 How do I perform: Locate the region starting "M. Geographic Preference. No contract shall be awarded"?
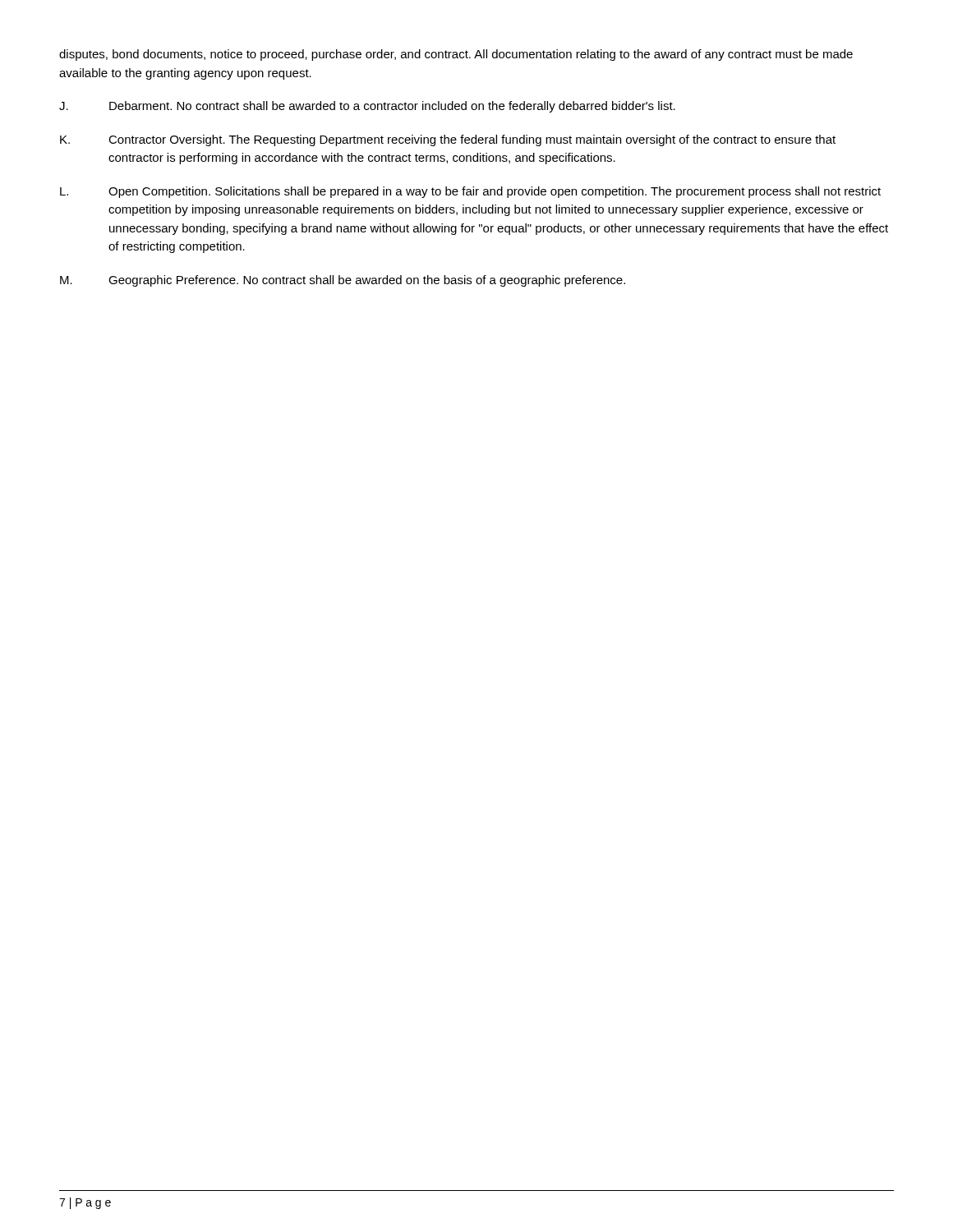point(343,280)
